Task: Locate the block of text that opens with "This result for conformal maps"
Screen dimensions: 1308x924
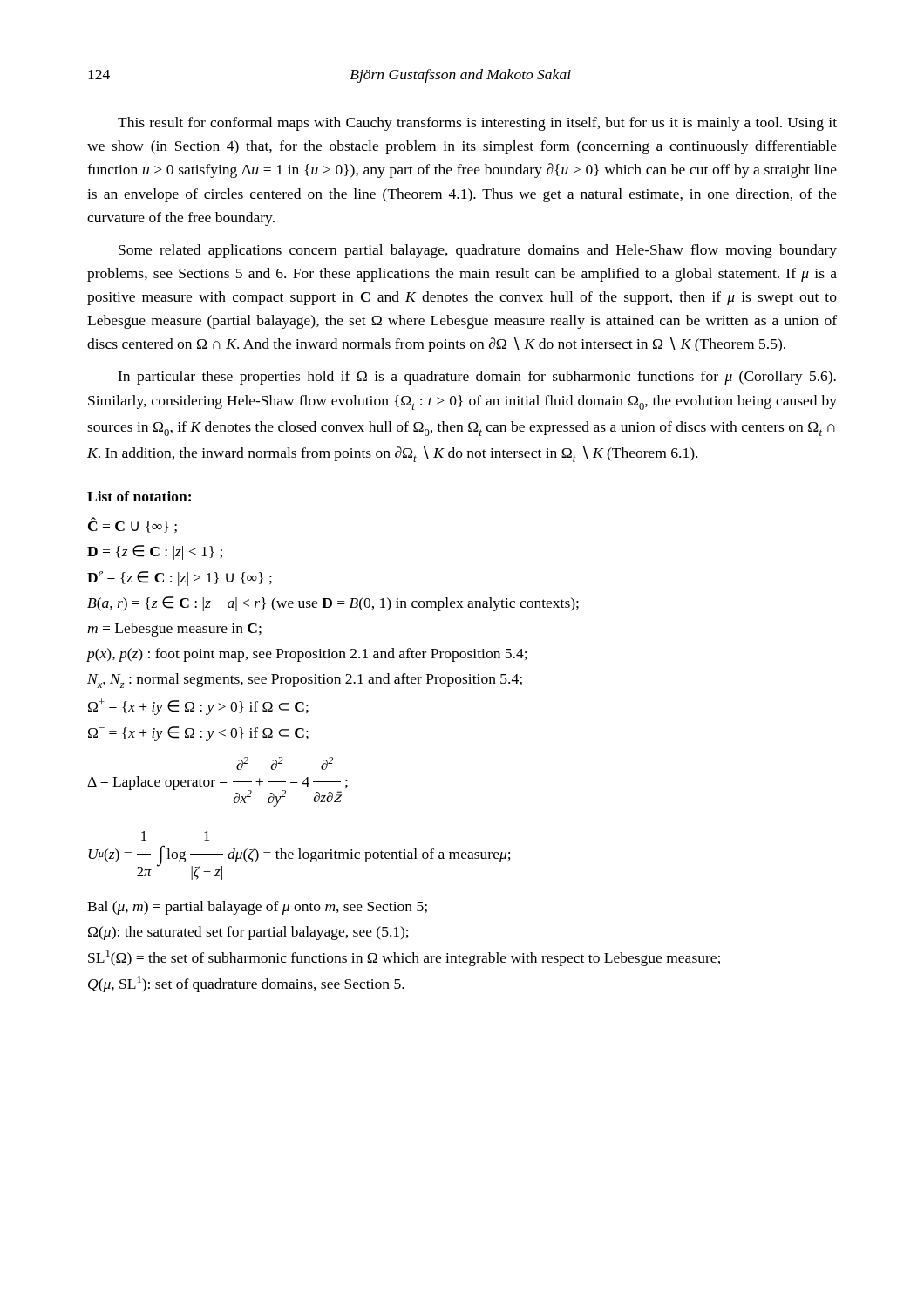Action: [x=462, y=170]
